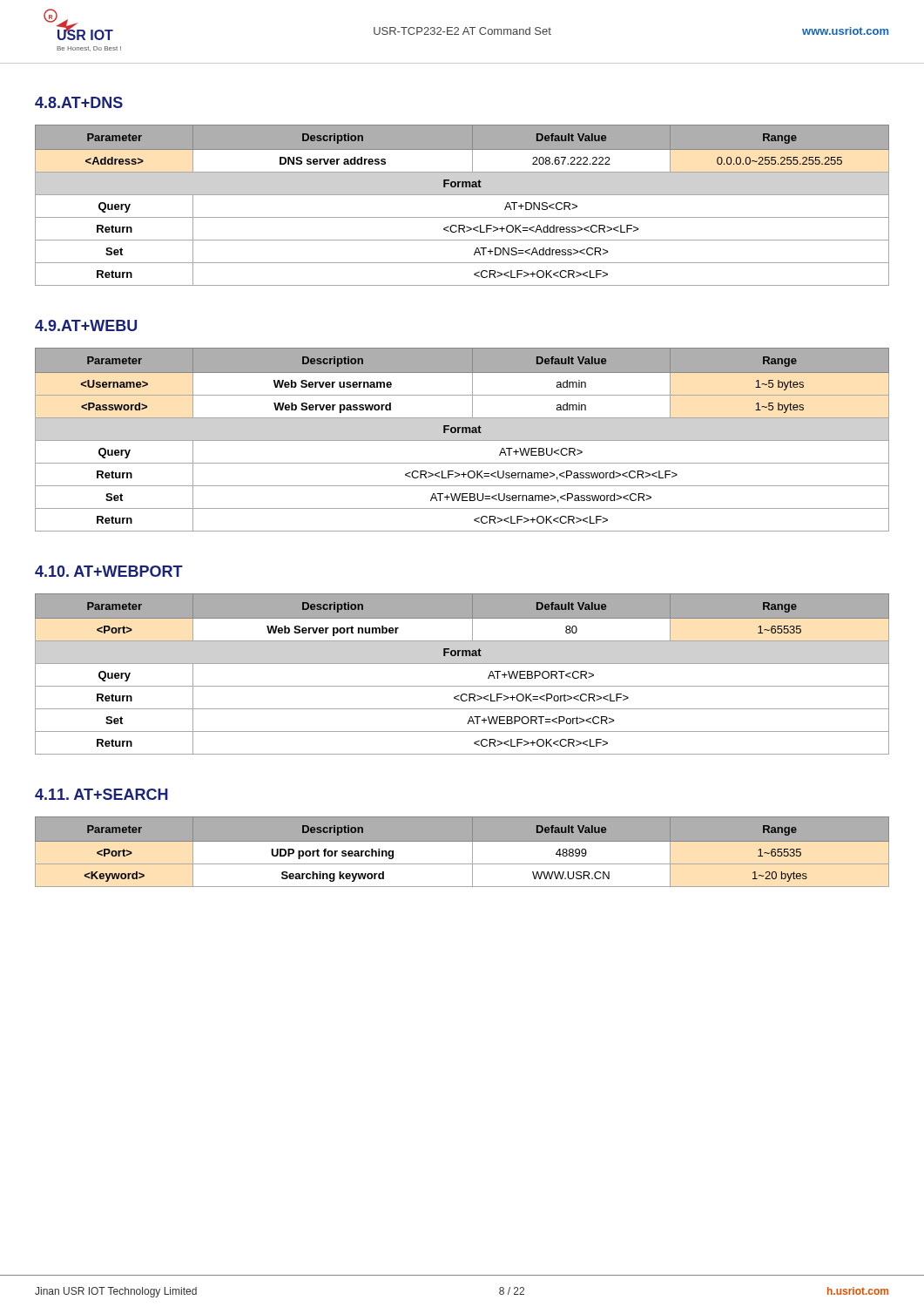Click on the table containing "1~5 bytes"

(462, 440)
